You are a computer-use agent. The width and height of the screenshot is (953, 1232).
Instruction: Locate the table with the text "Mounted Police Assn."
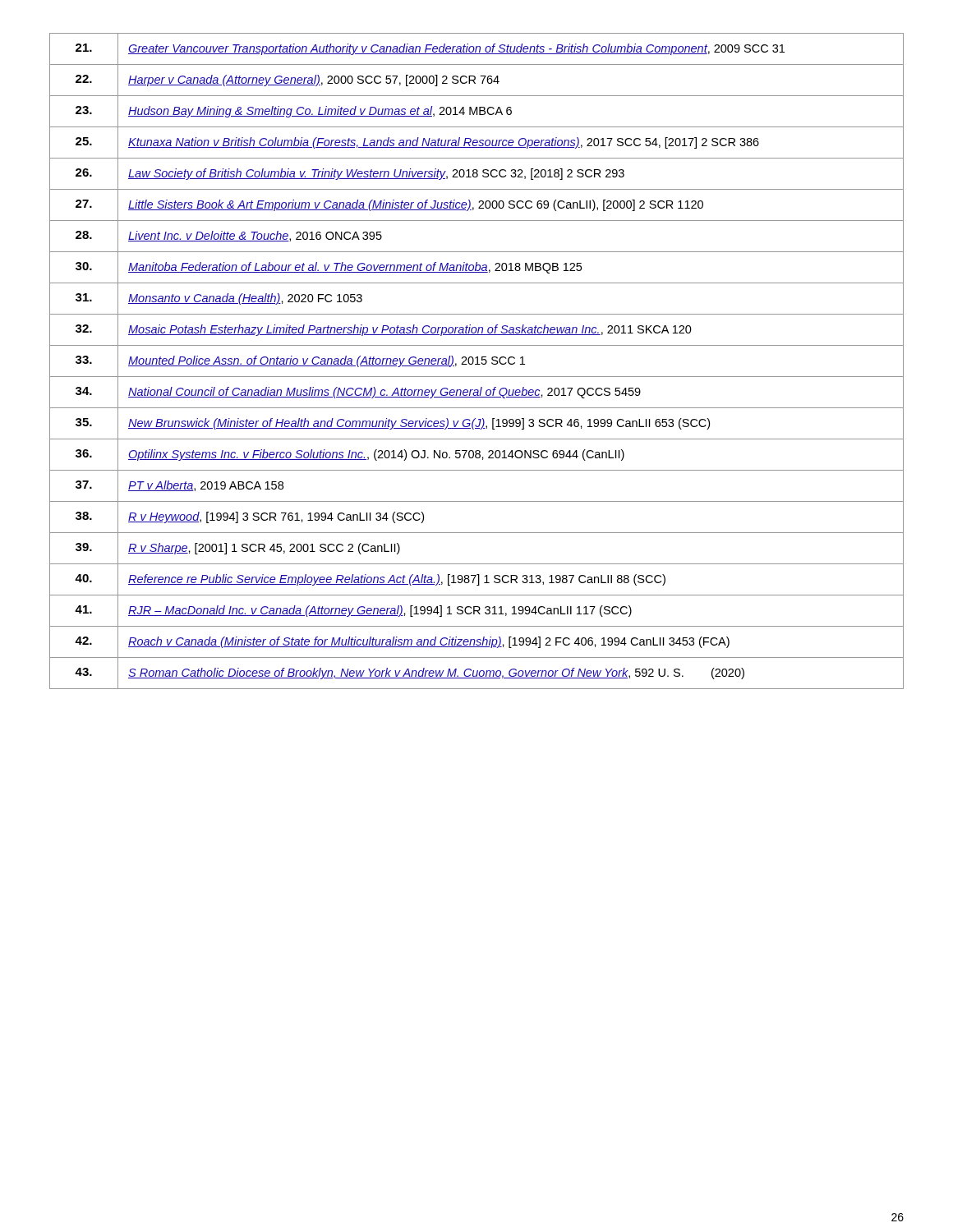pos(476,361)
